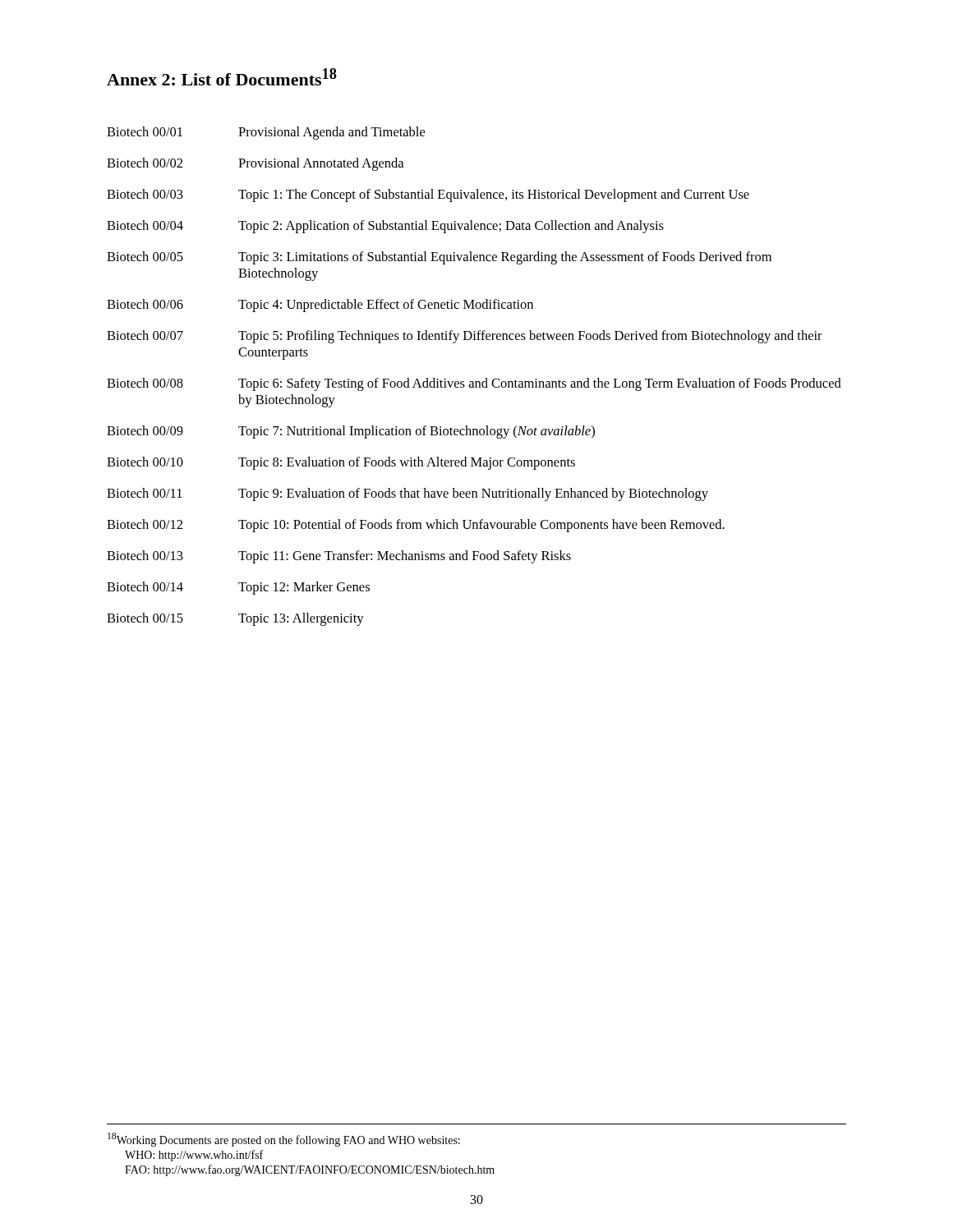Find the list item with the text "Biotech 00/05 Topic 3: Limitations"
The image size is (953, 1232).
pyautogui.click(x=476, y=266)
